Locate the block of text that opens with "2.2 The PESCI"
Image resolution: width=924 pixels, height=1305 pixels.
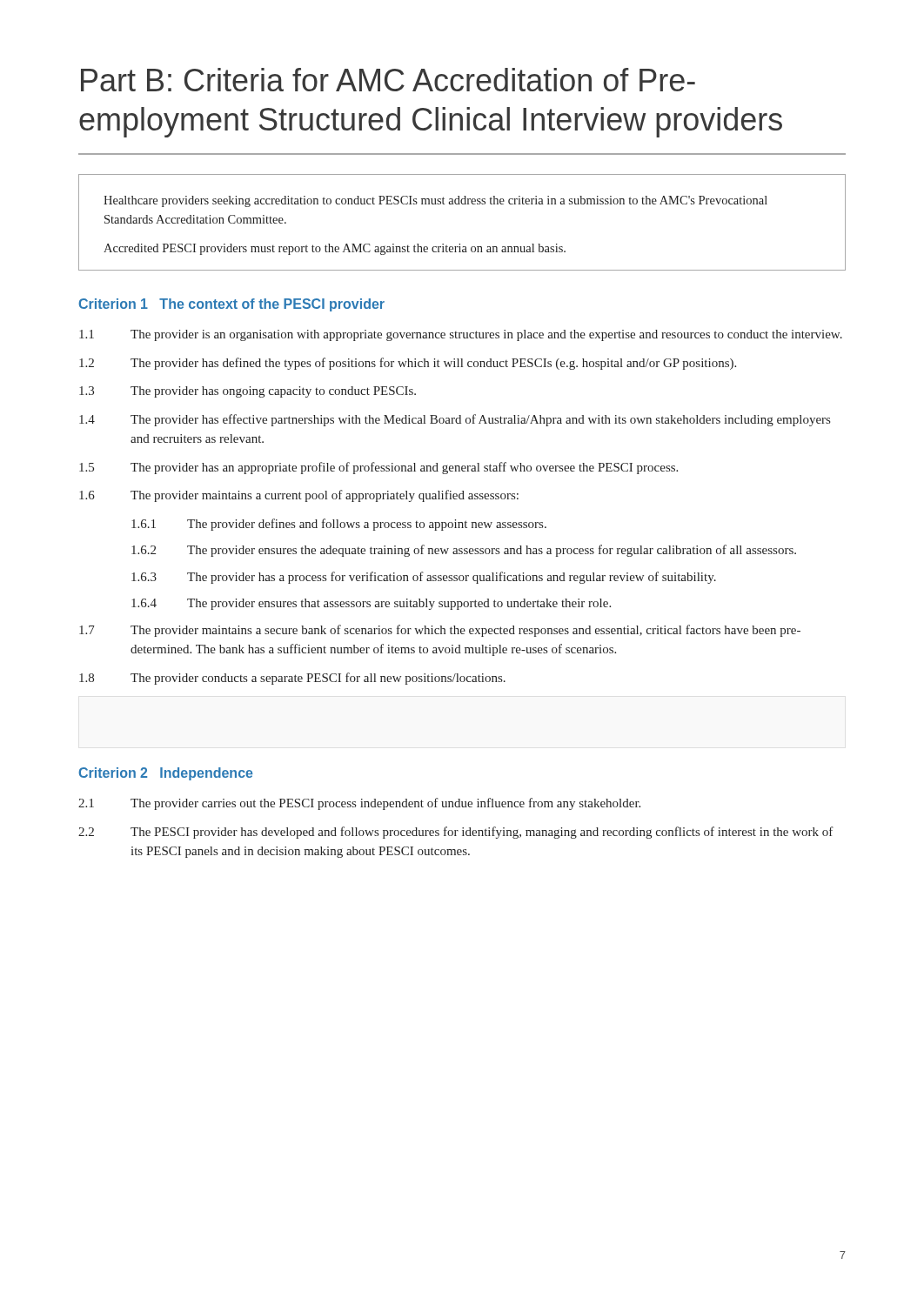click(462, 842)
